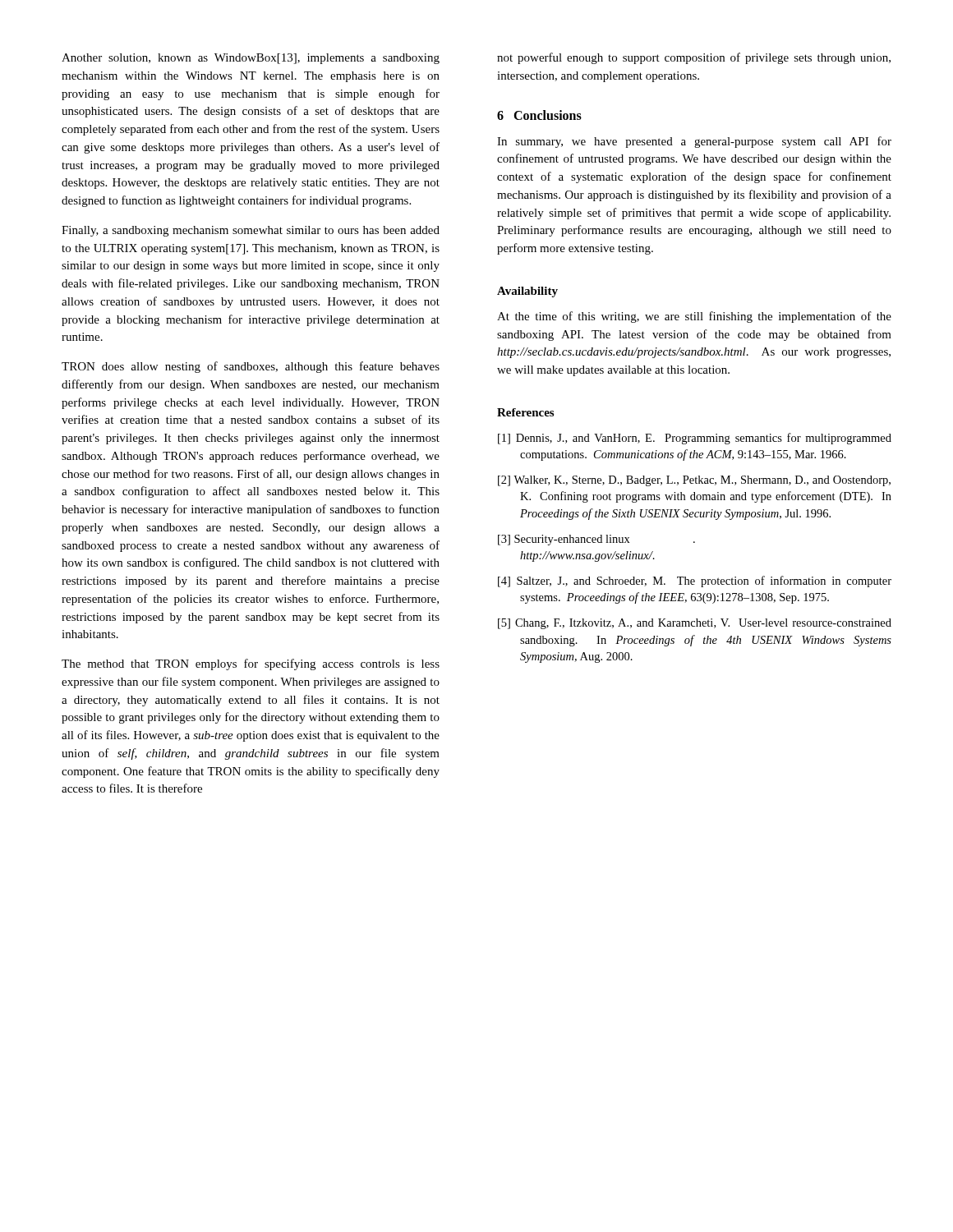Click on the list item with the text "[2] Walker, K., Sterne, D., Badger, L., Petkac,"

coord(694,496)
